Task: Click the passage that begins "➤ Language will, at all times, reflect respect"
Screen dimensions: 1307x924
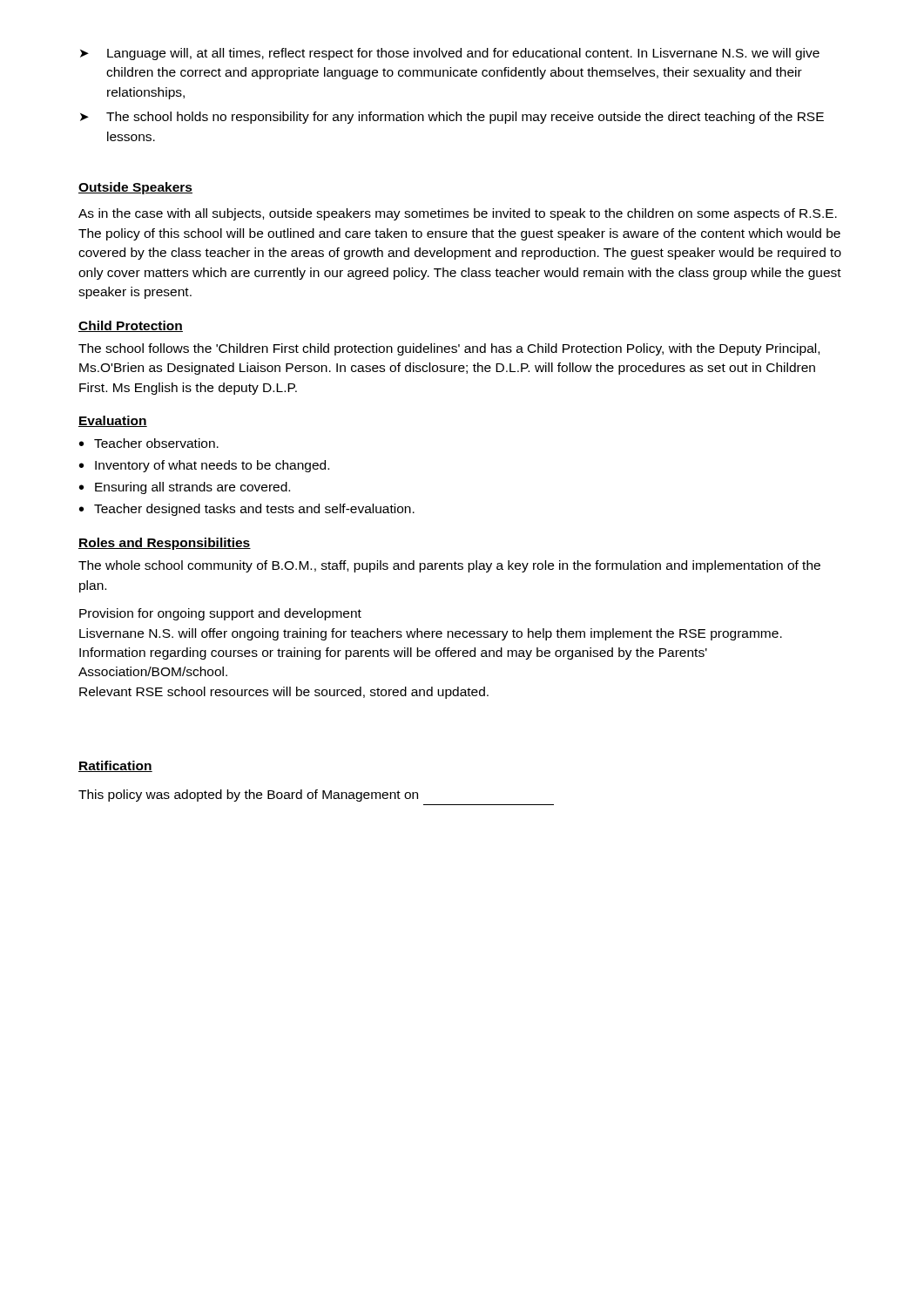Action: 462,73
